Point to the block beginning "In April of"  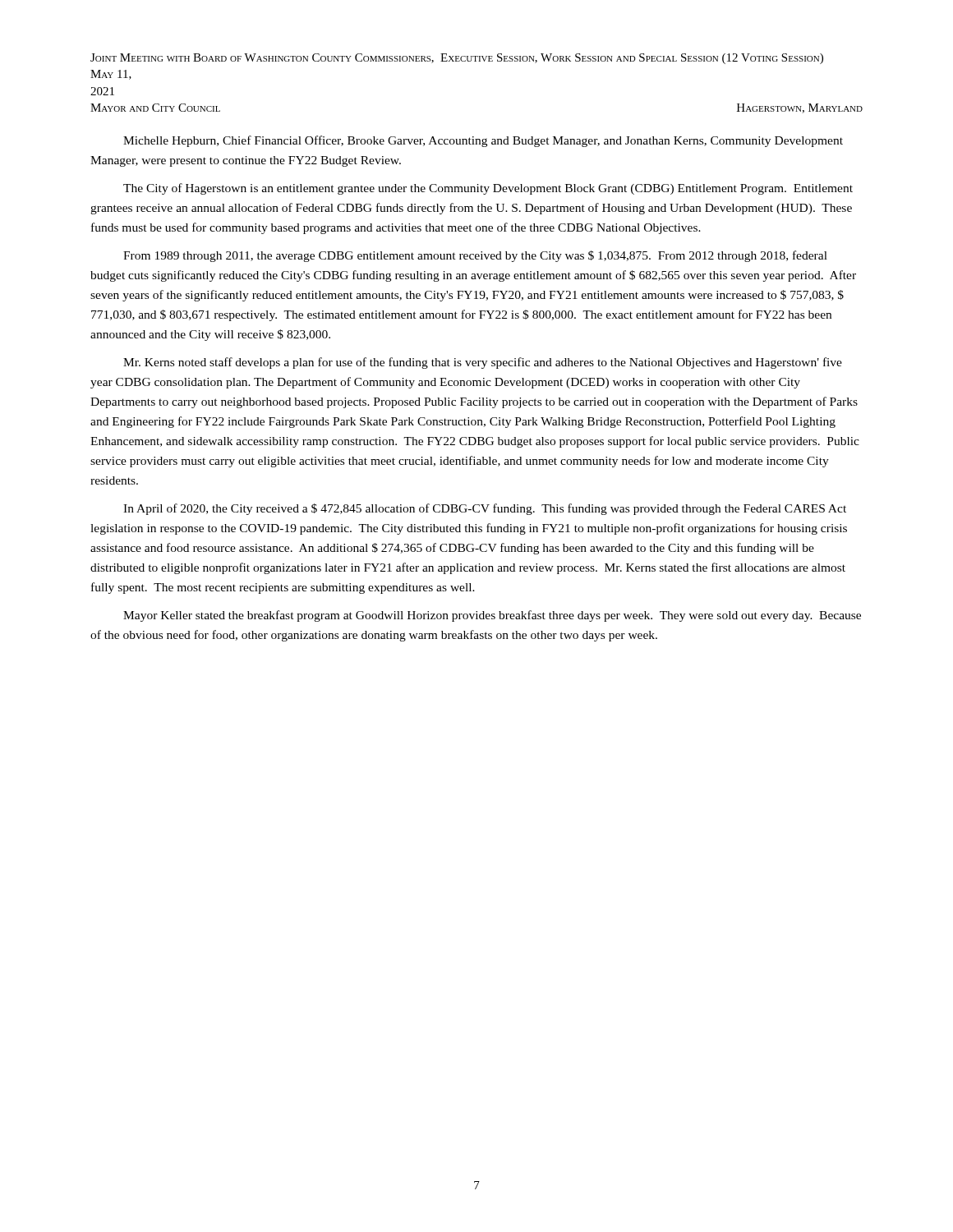[476, 548]
